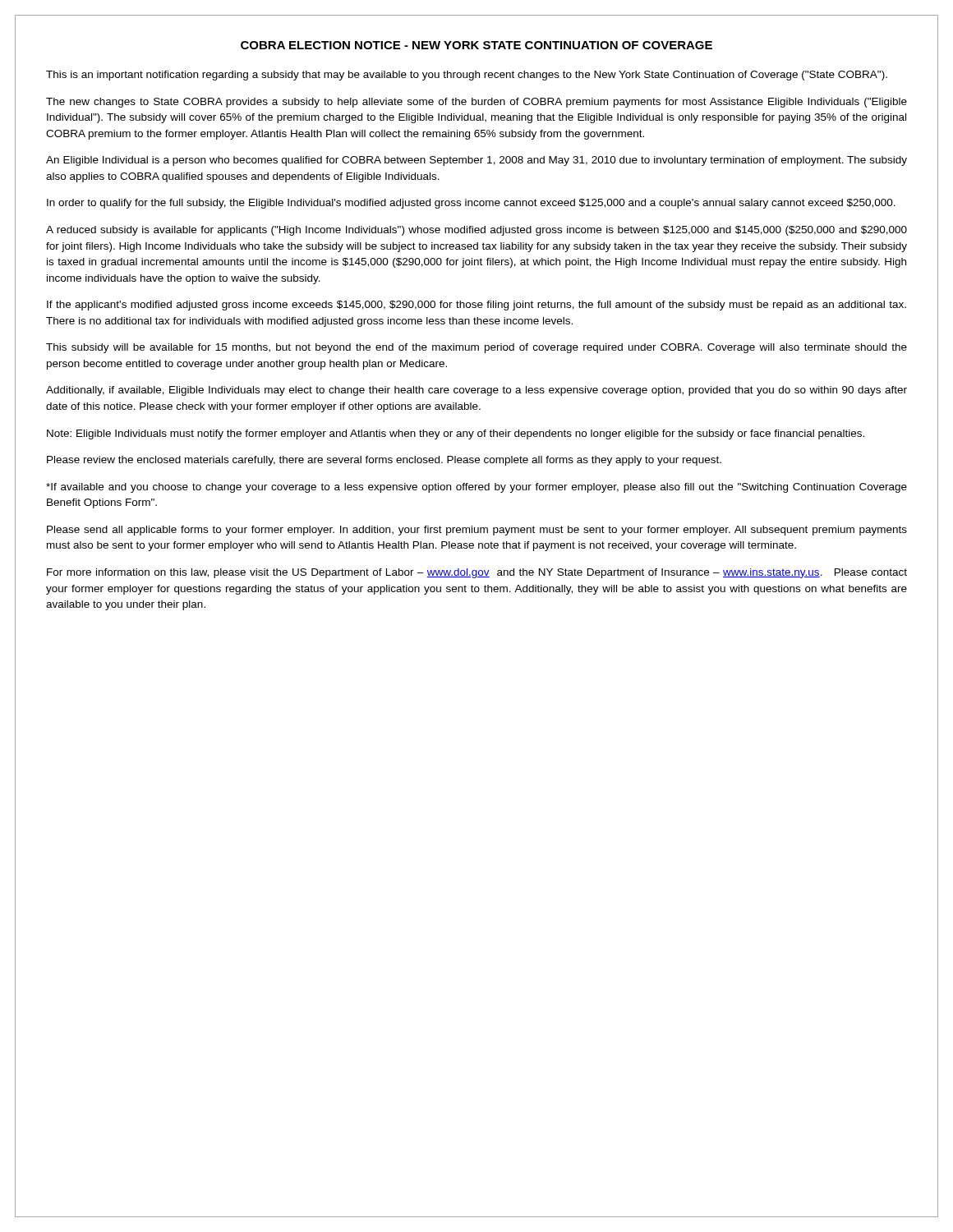Screen dimensions: 1232x953
Task: Select the text block containing "Please review the enclosed"
Action: pyautogui.click(x=384, y=460)
